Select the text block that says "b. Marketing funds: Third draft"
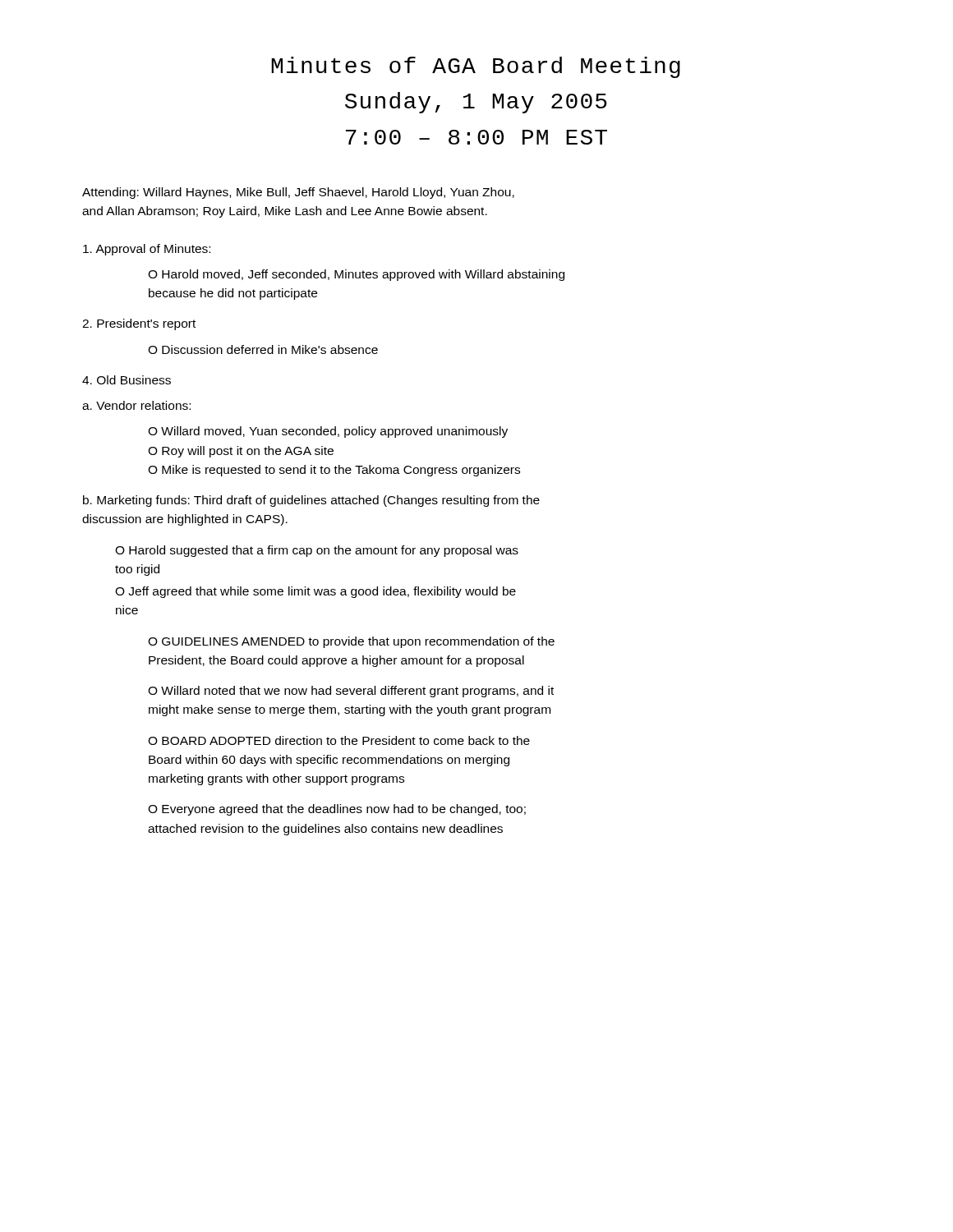953x1232 pixels. [x=311, y=509]
